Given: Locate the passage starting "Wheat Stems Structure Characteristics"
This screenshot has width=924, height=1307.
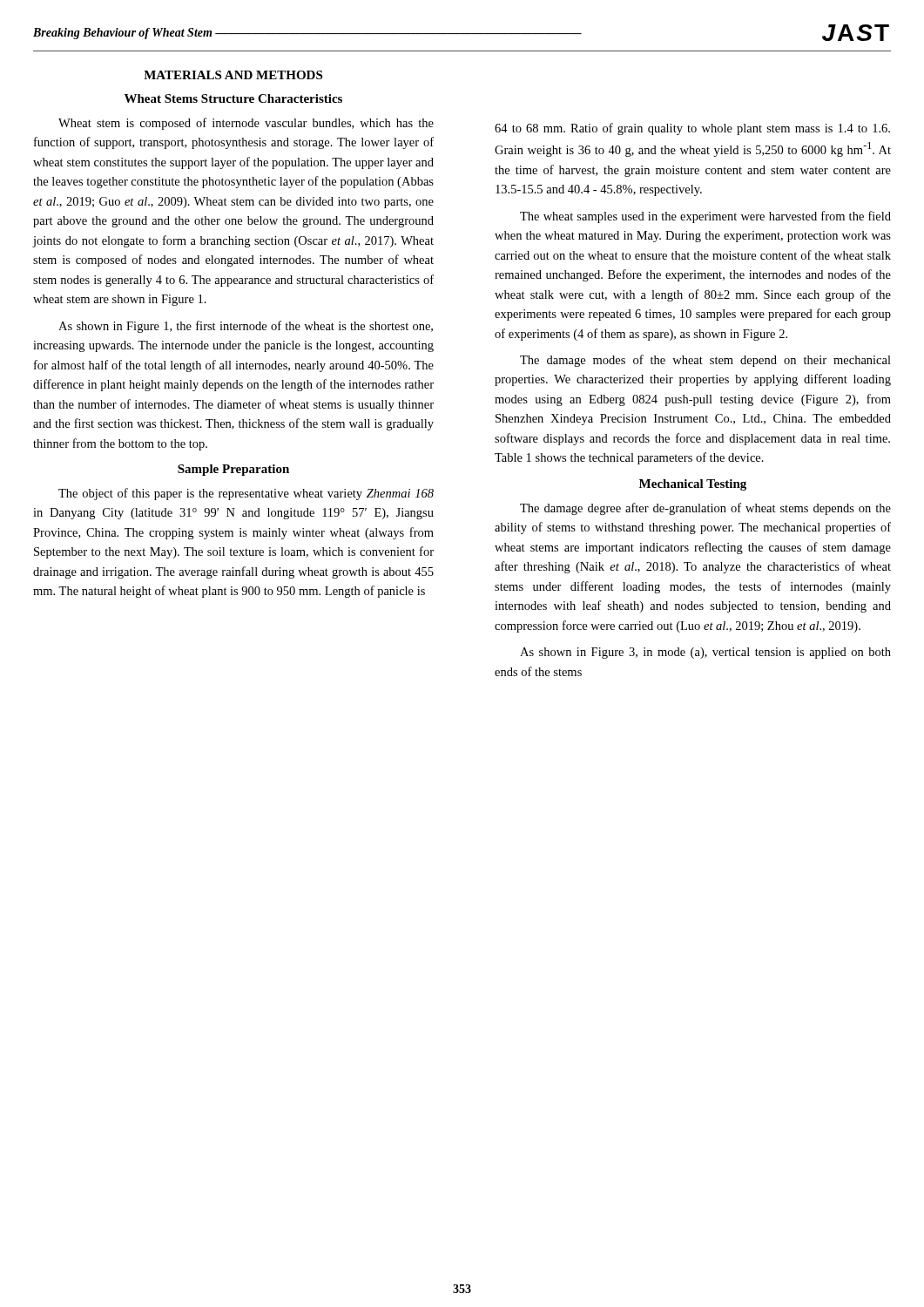Looking at the screenshot, I should coord(233,98).
